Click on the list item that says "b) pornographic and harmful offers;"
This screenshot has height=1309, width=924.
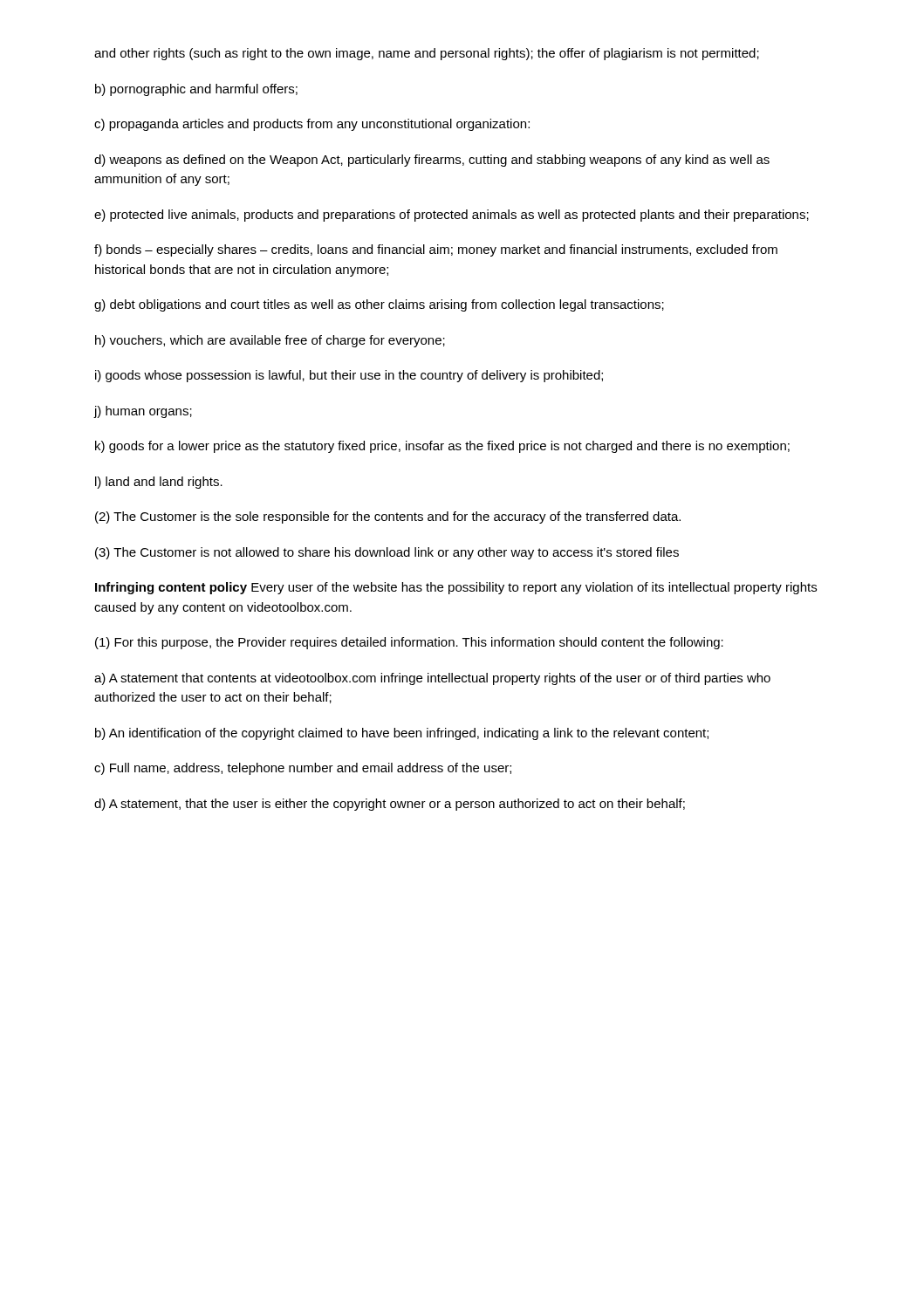[x=196, y=88]
